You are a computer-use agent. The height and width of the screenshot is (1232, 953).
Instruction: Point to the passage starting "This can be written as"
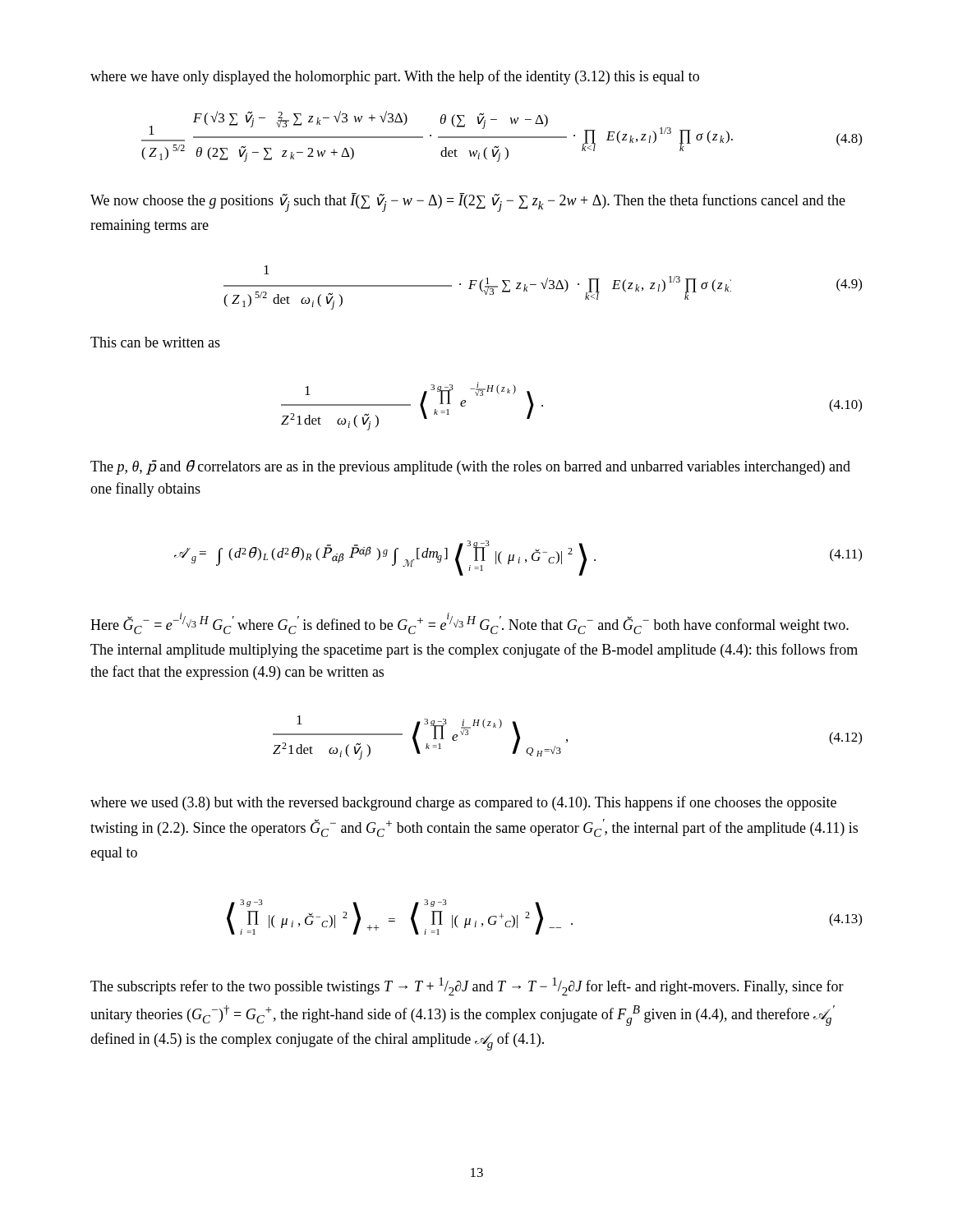click(155, 343)
